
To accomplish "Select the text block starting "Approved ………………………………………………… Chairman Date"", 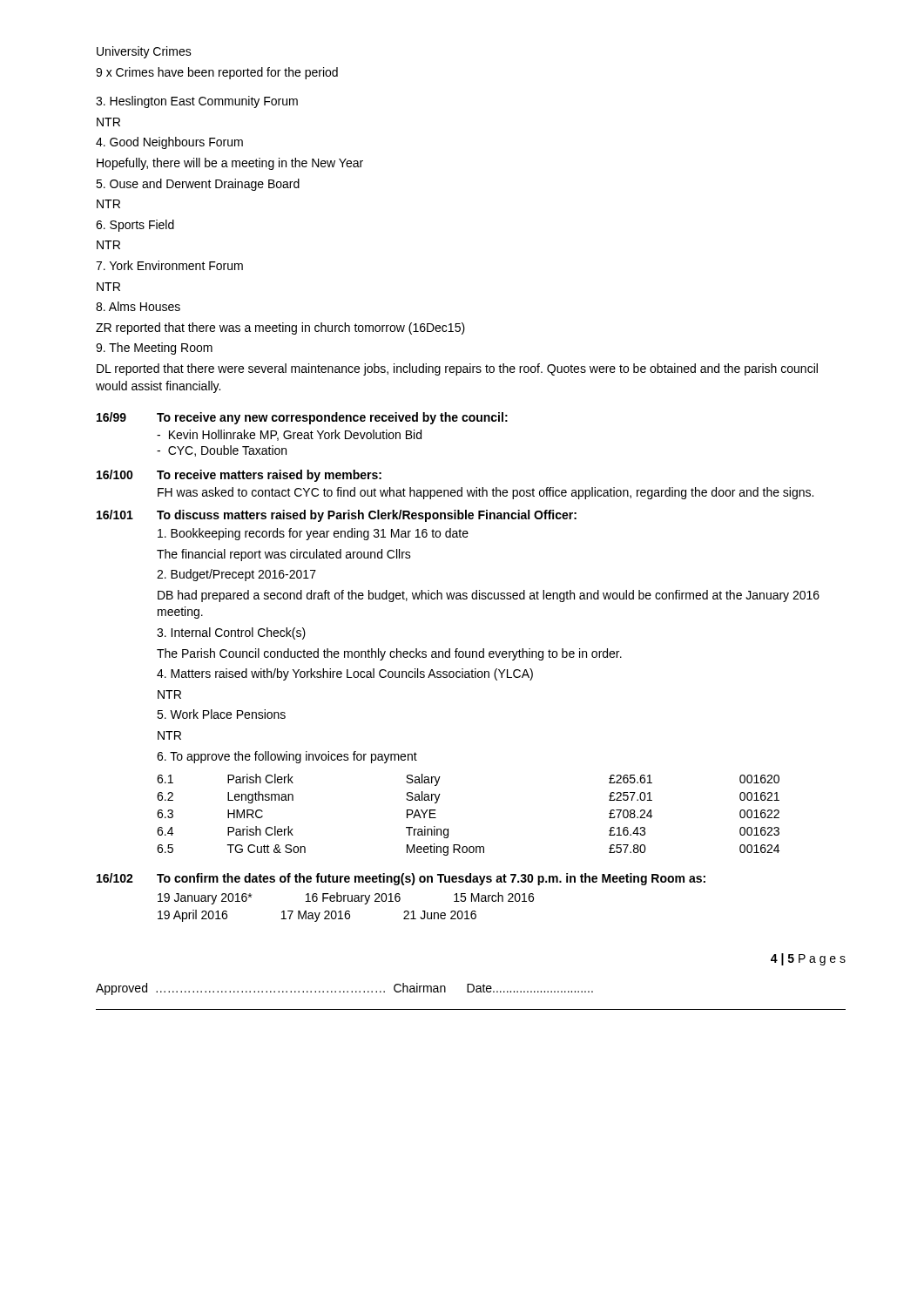I will coord(345,988).
